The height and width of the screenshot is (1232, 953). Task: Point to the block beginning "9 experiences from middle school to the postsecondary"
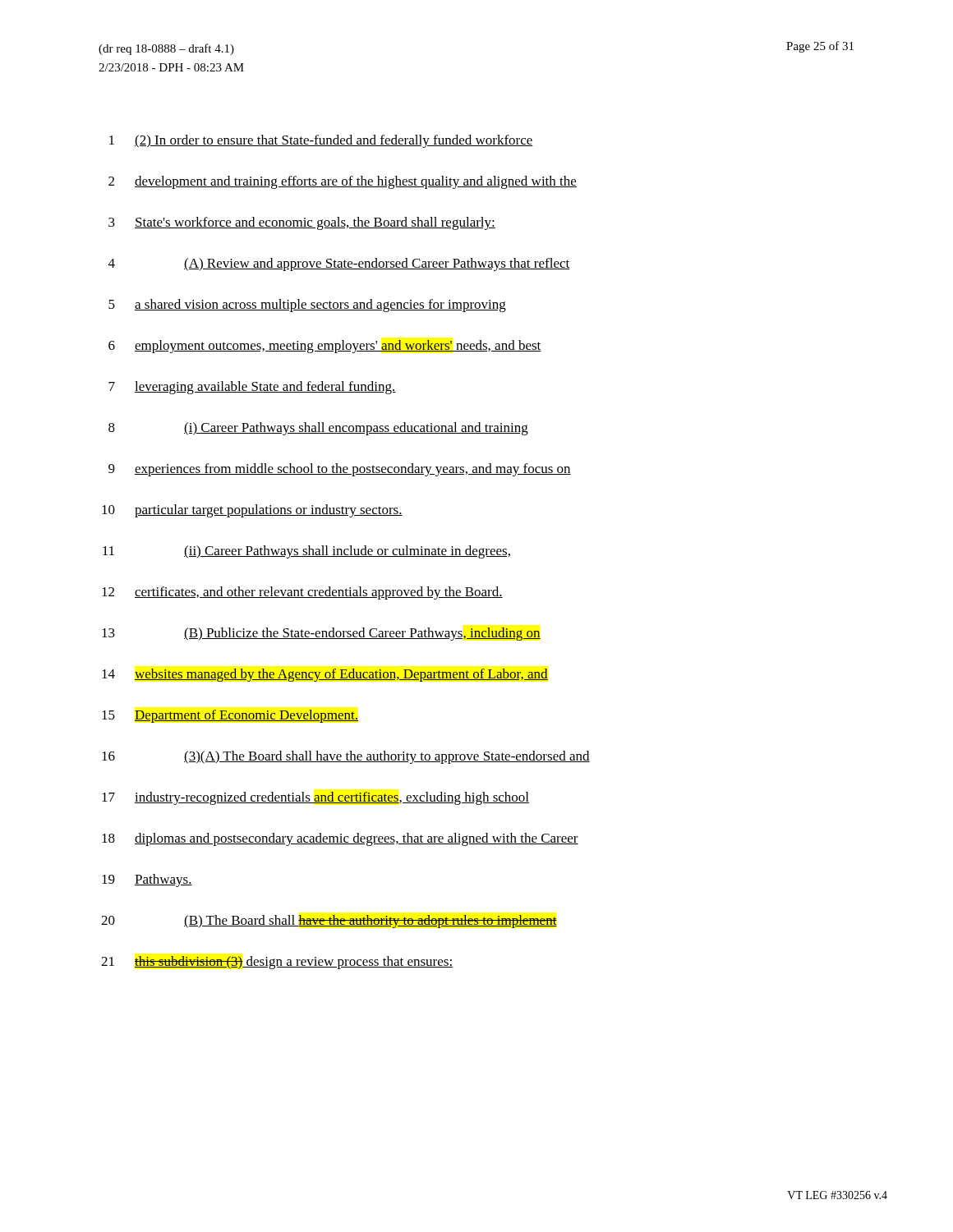(x=476, y=469)
